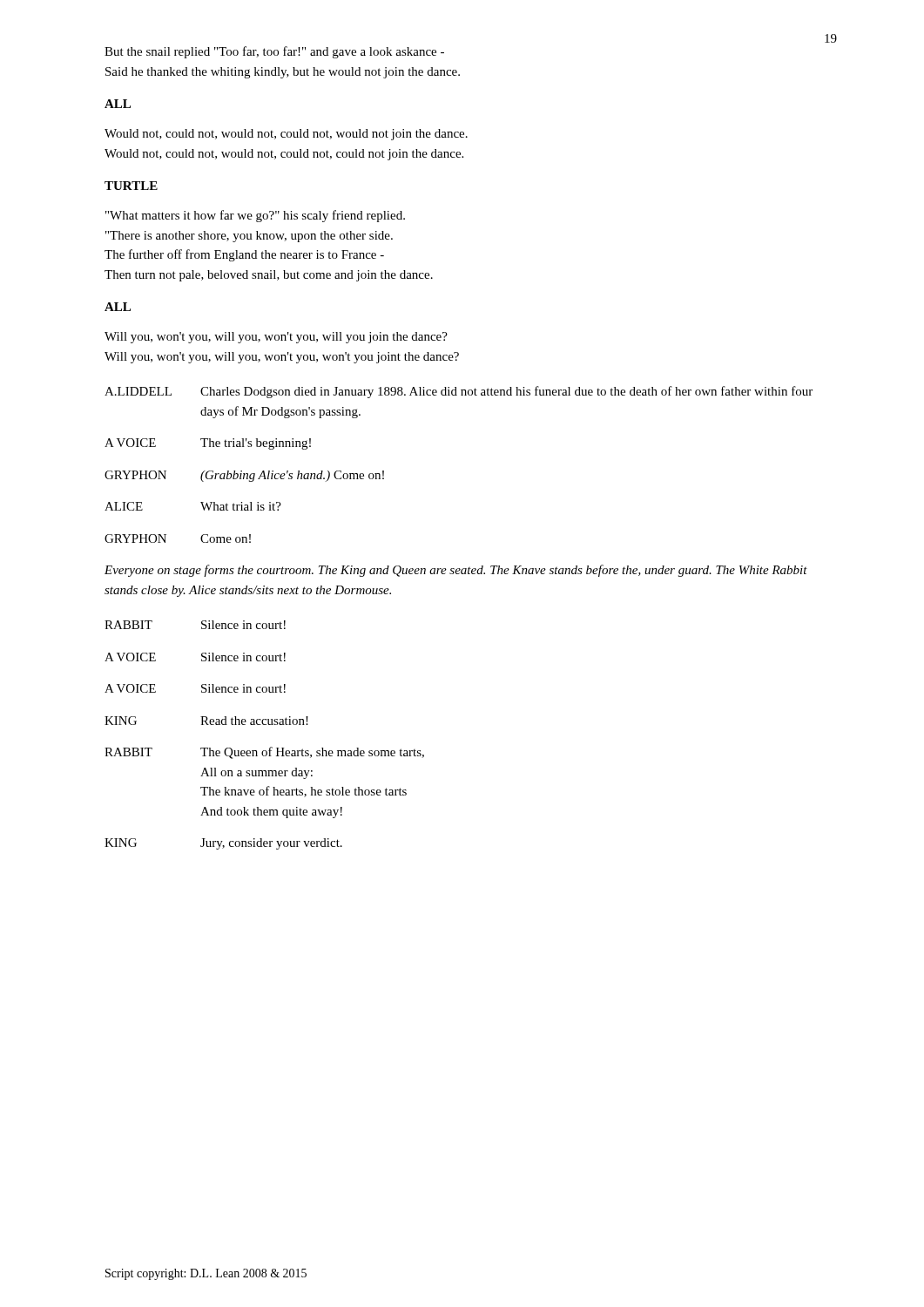Find the region starting "GRYPHON Come on!"
Viewport: 924px width, 1307px height.
[x=126, y=538]
